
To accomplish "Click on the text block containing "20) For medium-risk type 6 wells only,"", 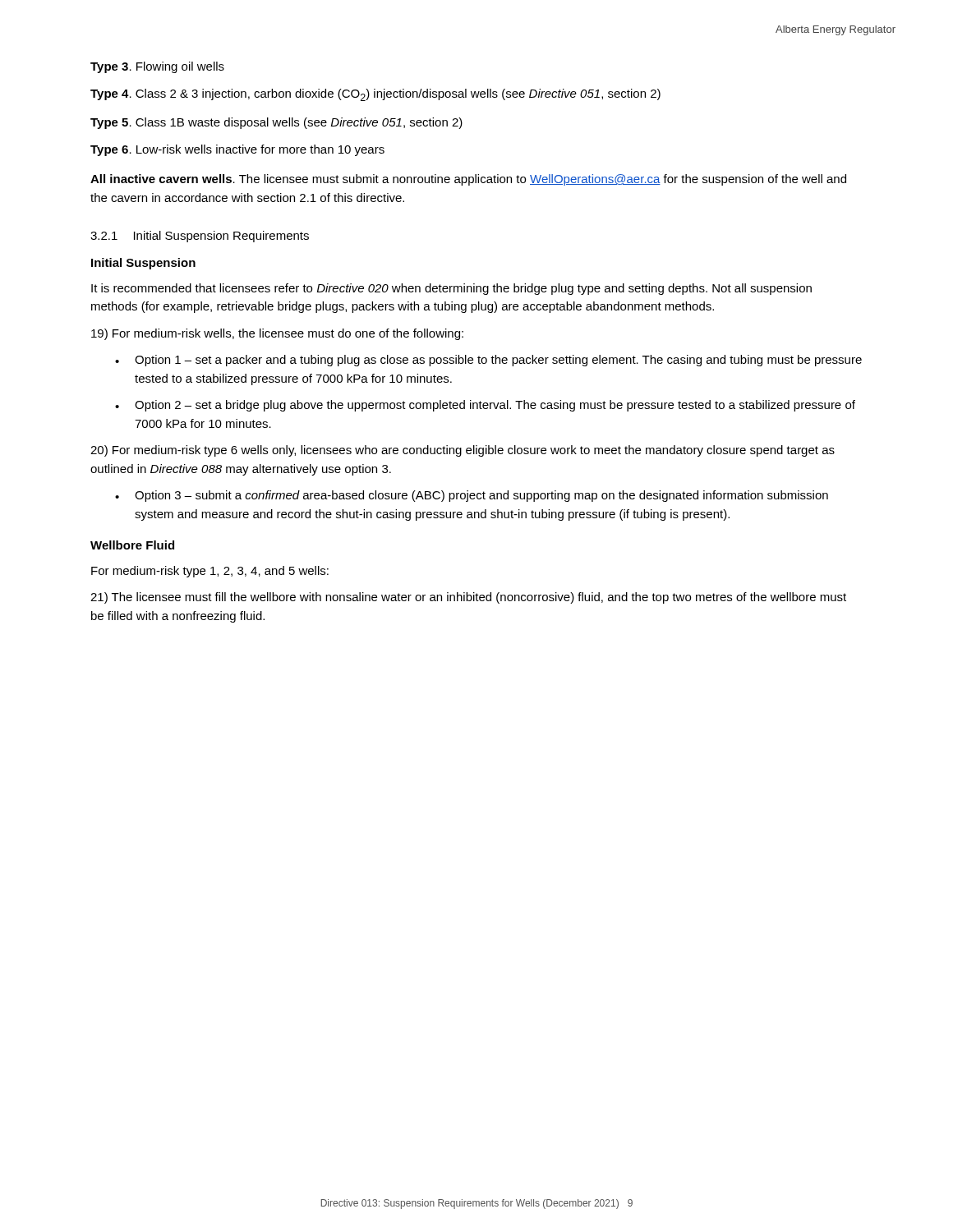I will 462,459.
